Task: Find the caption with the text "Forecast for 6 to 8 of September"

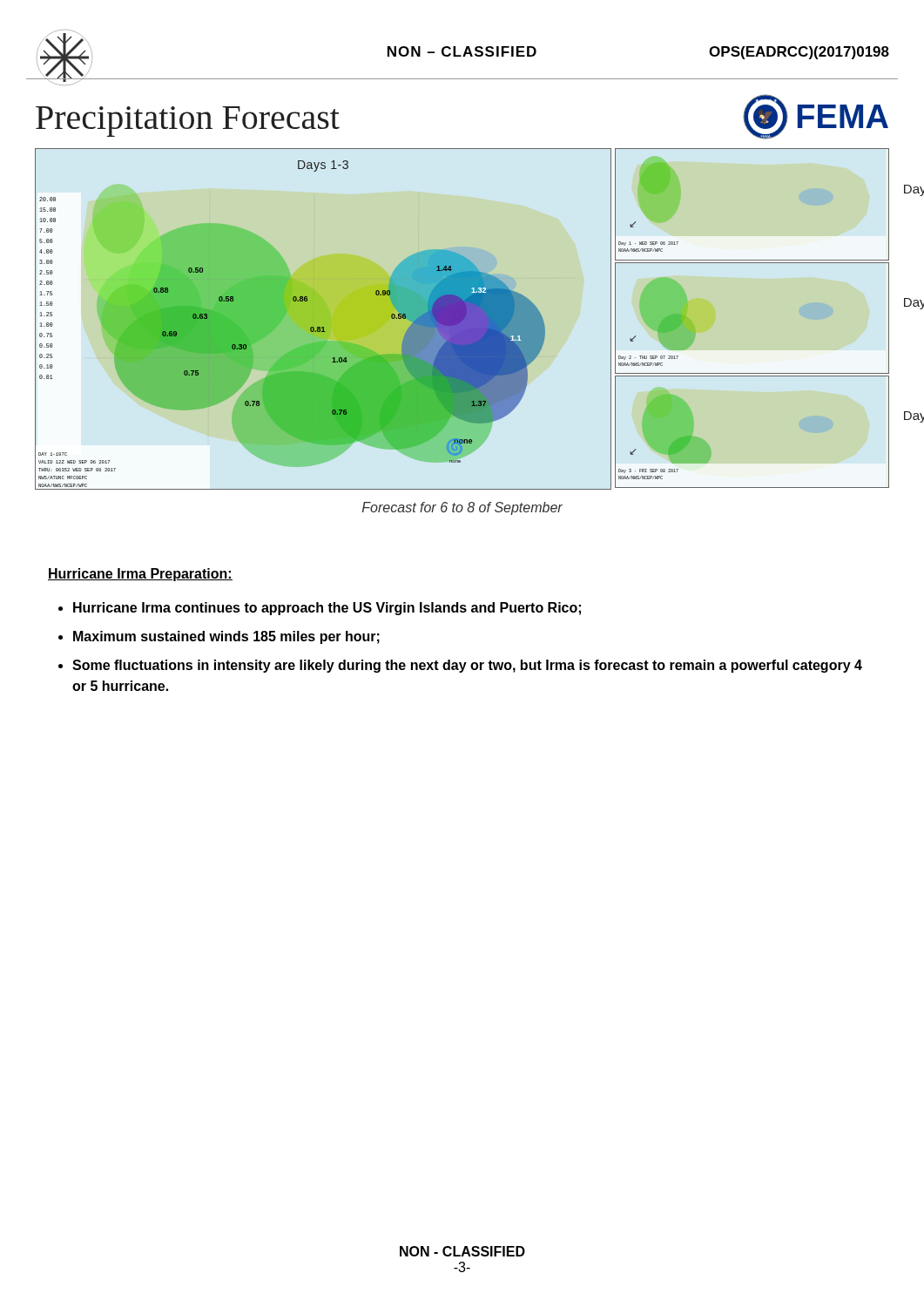Action: coord(462,508)
